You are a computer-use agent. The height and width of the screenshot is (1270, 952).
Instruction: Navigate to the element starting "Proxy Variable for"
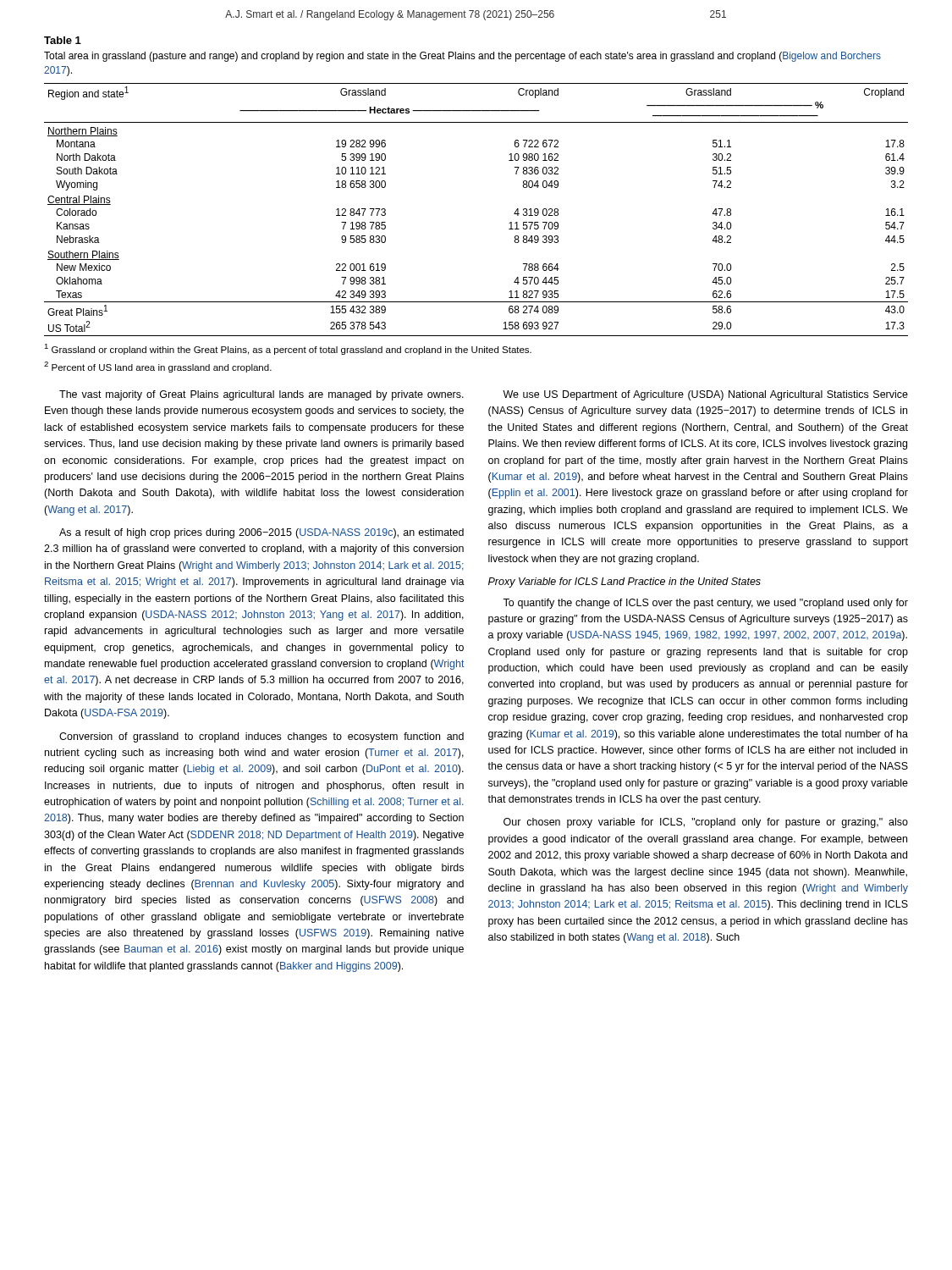coord(624,582)
